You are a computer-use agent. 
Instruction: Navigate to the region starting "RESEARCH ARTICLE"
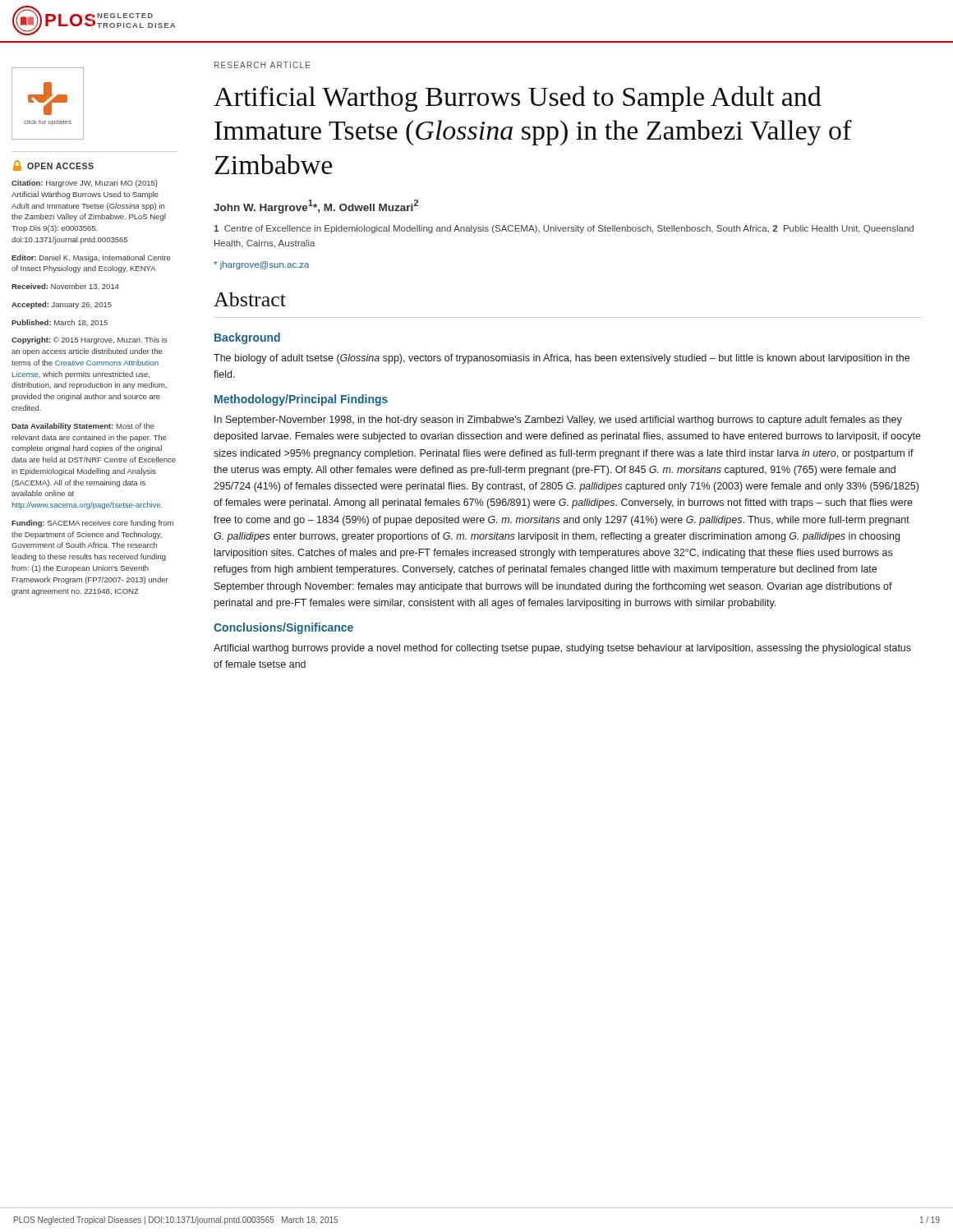coord(263,65)
